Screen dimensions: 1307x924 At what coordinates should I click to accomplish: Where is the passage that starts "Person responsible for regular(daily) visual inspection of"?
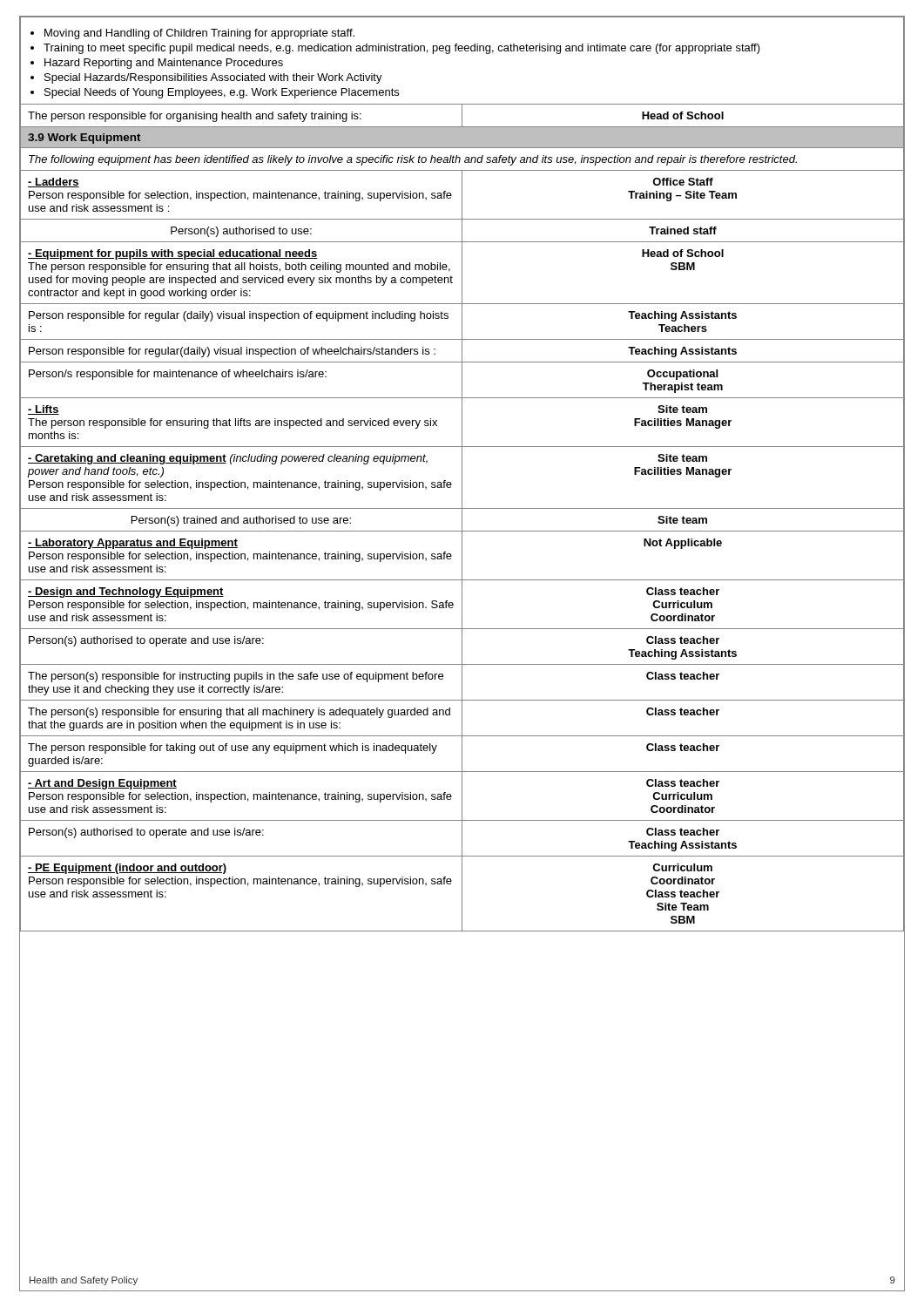point(232,351)
